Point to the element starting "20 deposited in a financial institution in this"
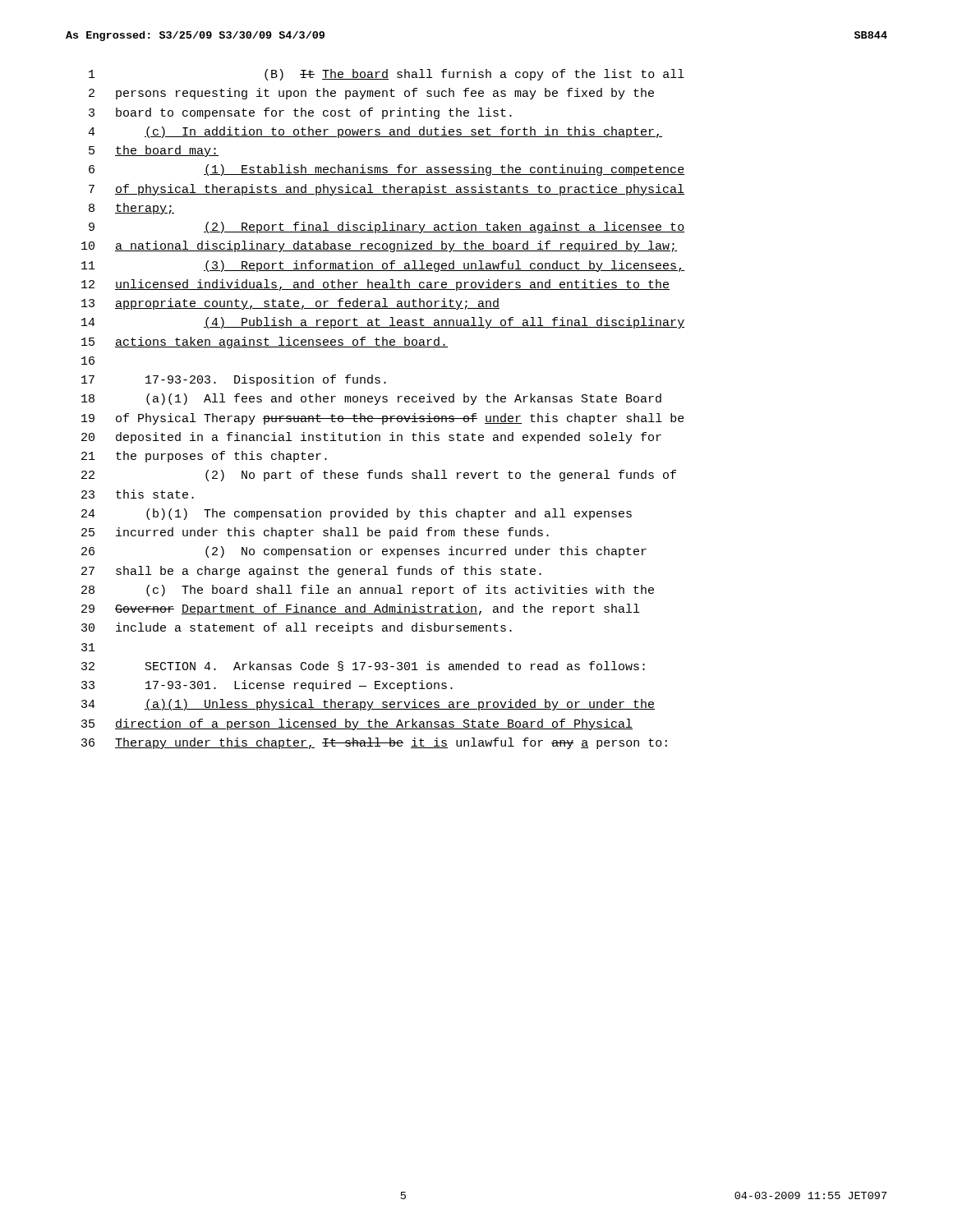This screenshot has height=1232, width=953. click(x=476, y=438)
